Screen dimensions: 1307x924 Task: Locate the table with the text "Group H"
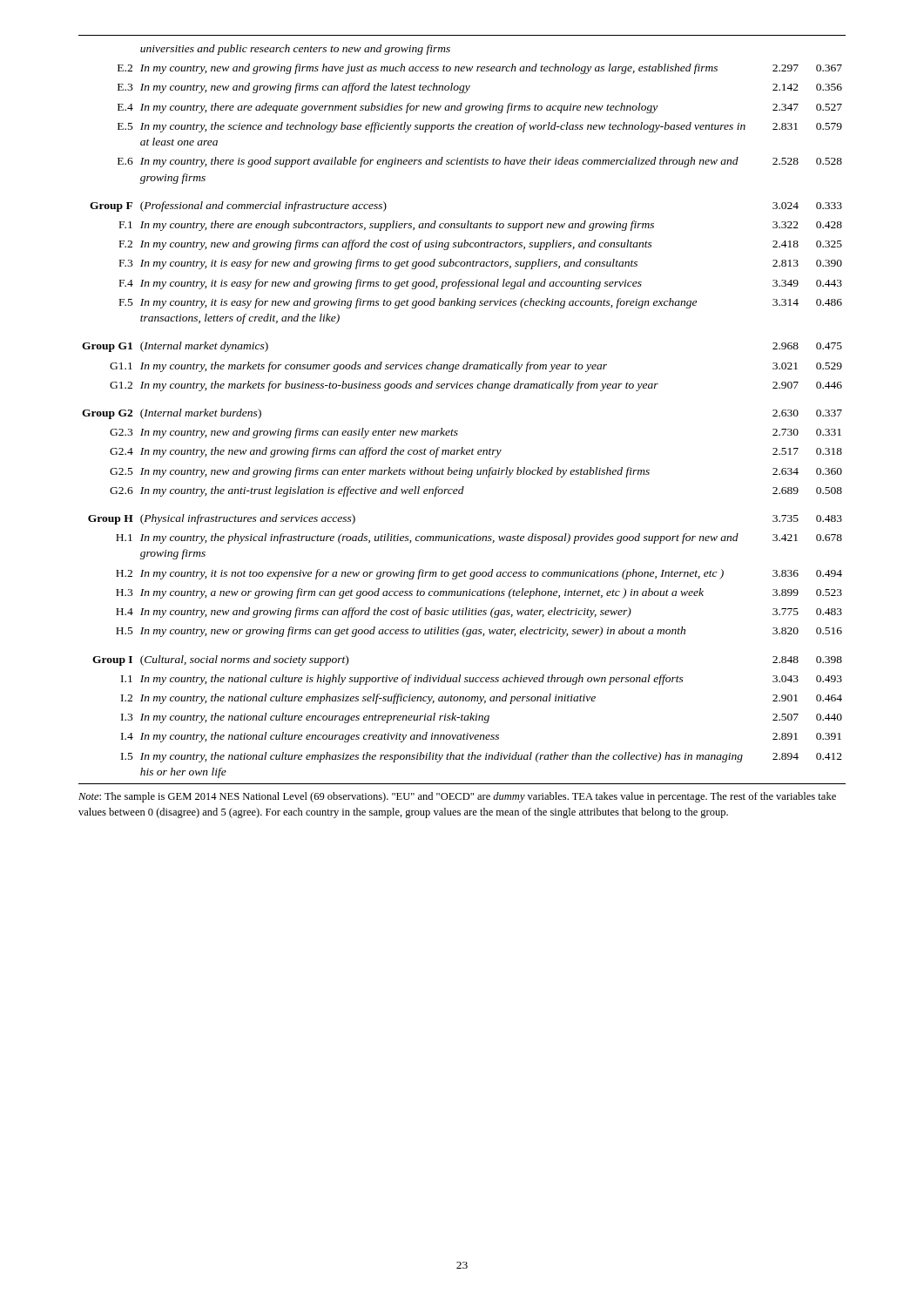(462, 412)
